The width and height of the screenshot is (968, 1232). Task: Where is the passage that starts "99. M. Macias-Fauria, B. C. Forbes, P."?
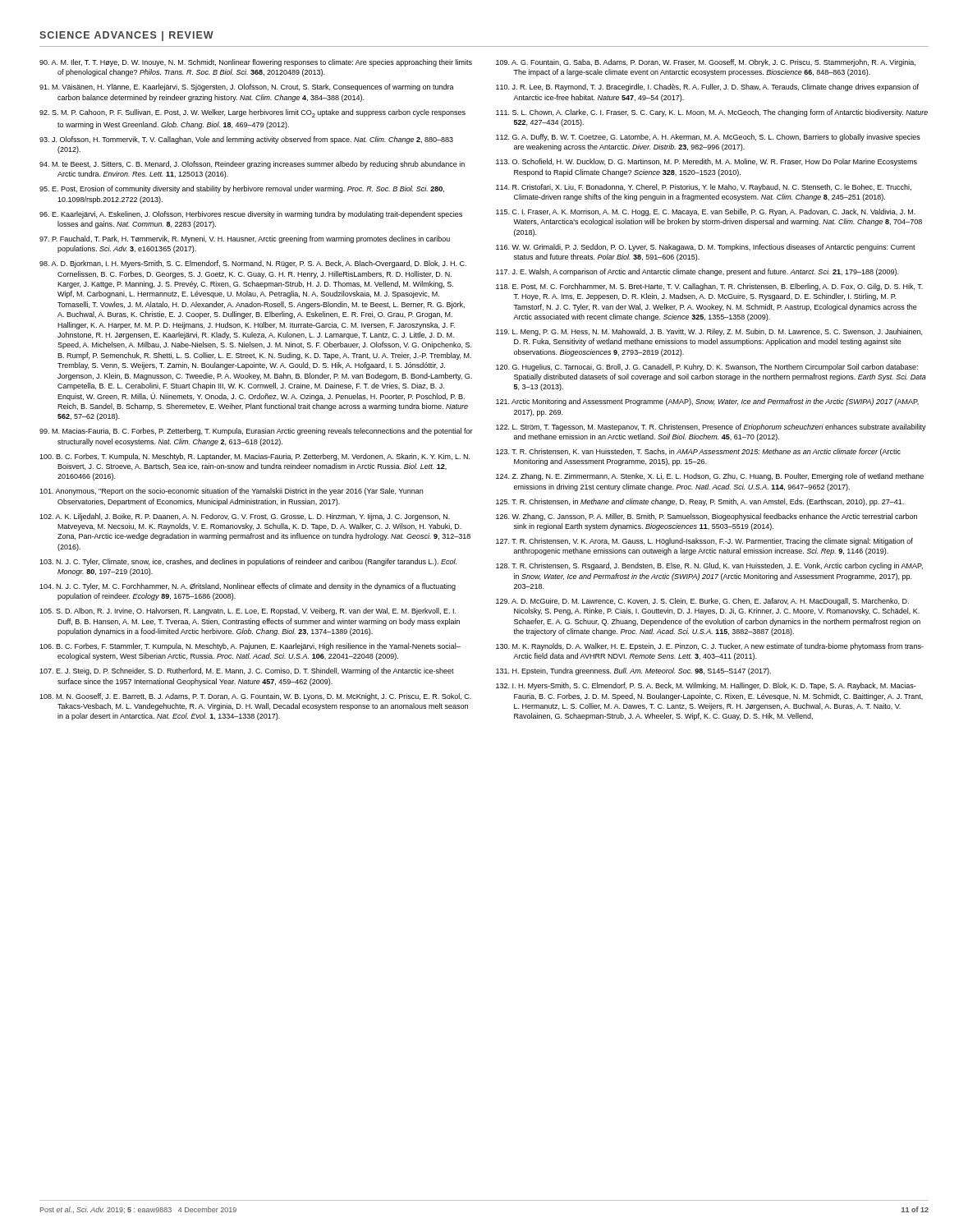[x=256, y=436]
